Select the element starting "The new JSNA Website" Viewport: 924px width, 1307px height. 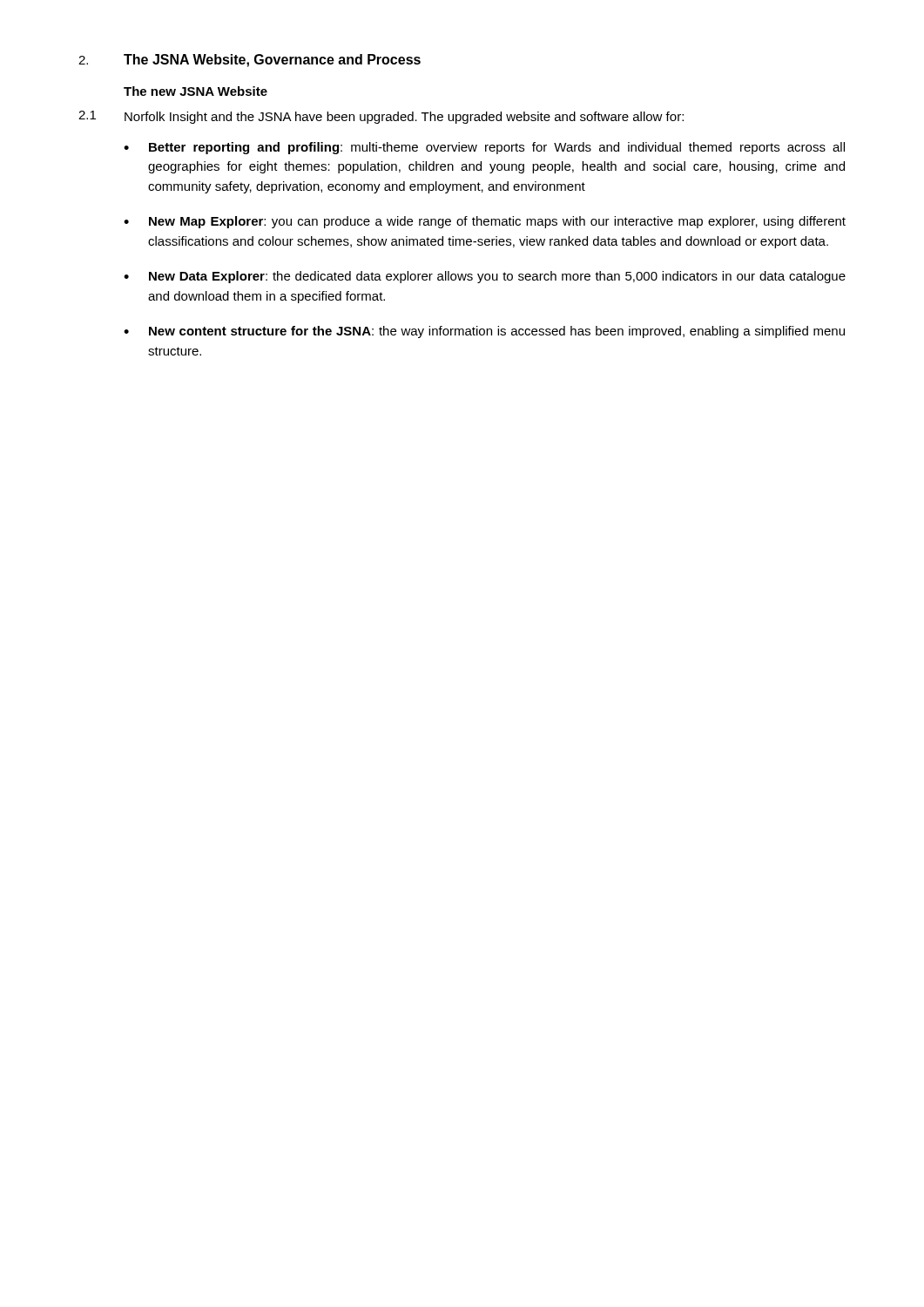[x=196, y=91]
